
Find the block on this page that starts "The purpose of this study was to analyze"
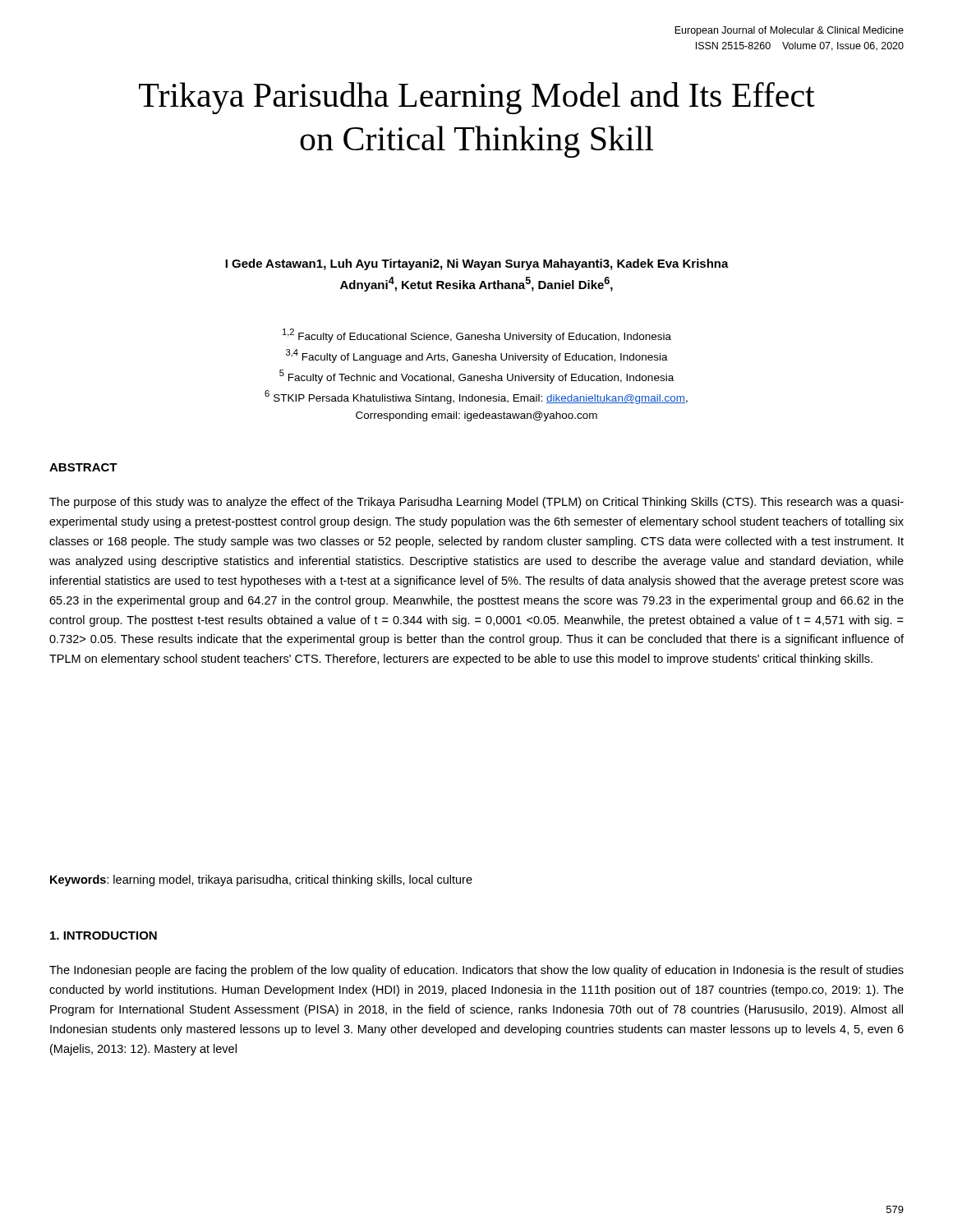pos(476,581)
